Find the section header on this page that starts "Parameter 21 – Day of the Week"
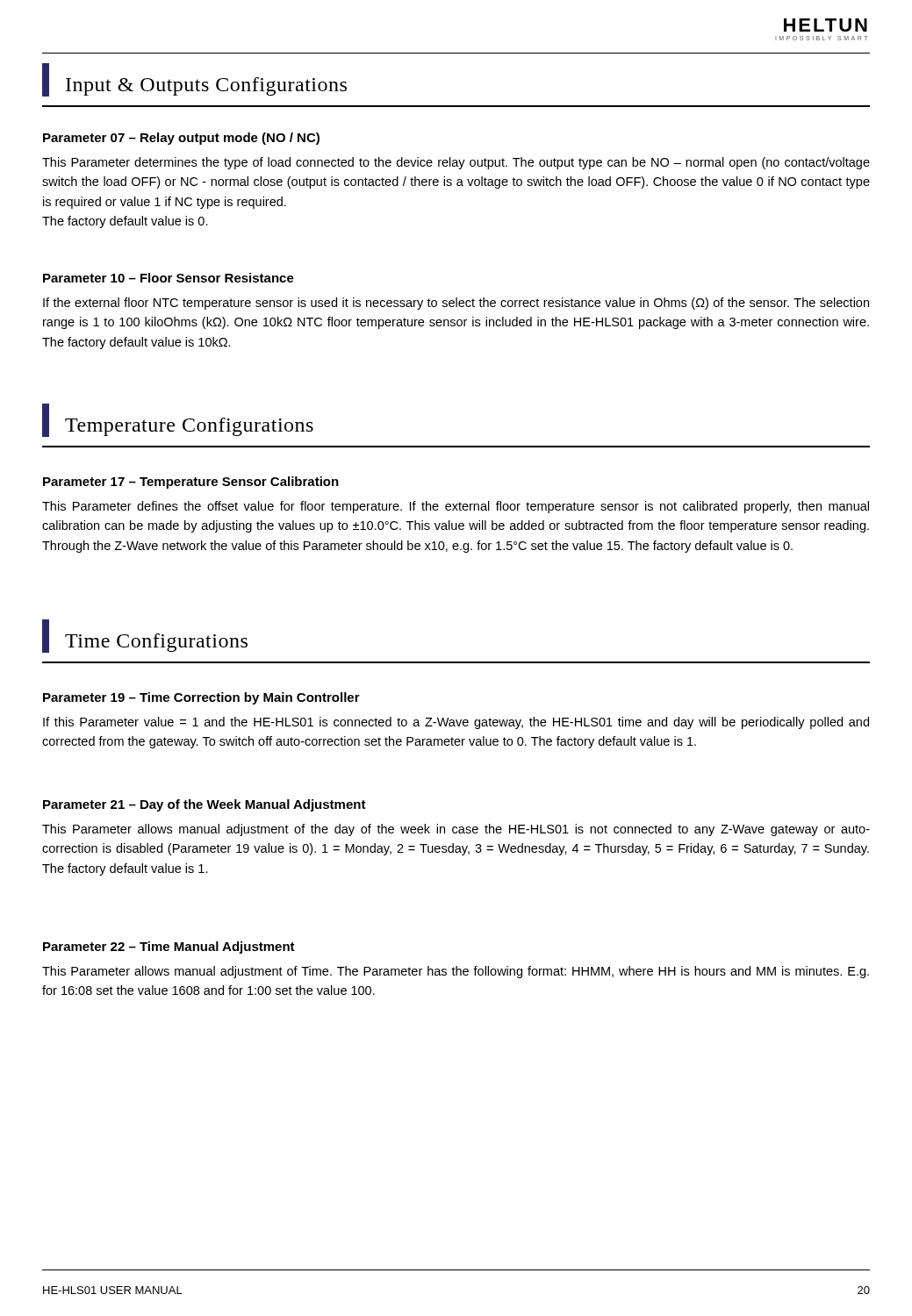This screenshot has height=1316, width=912. click(205, 805)
